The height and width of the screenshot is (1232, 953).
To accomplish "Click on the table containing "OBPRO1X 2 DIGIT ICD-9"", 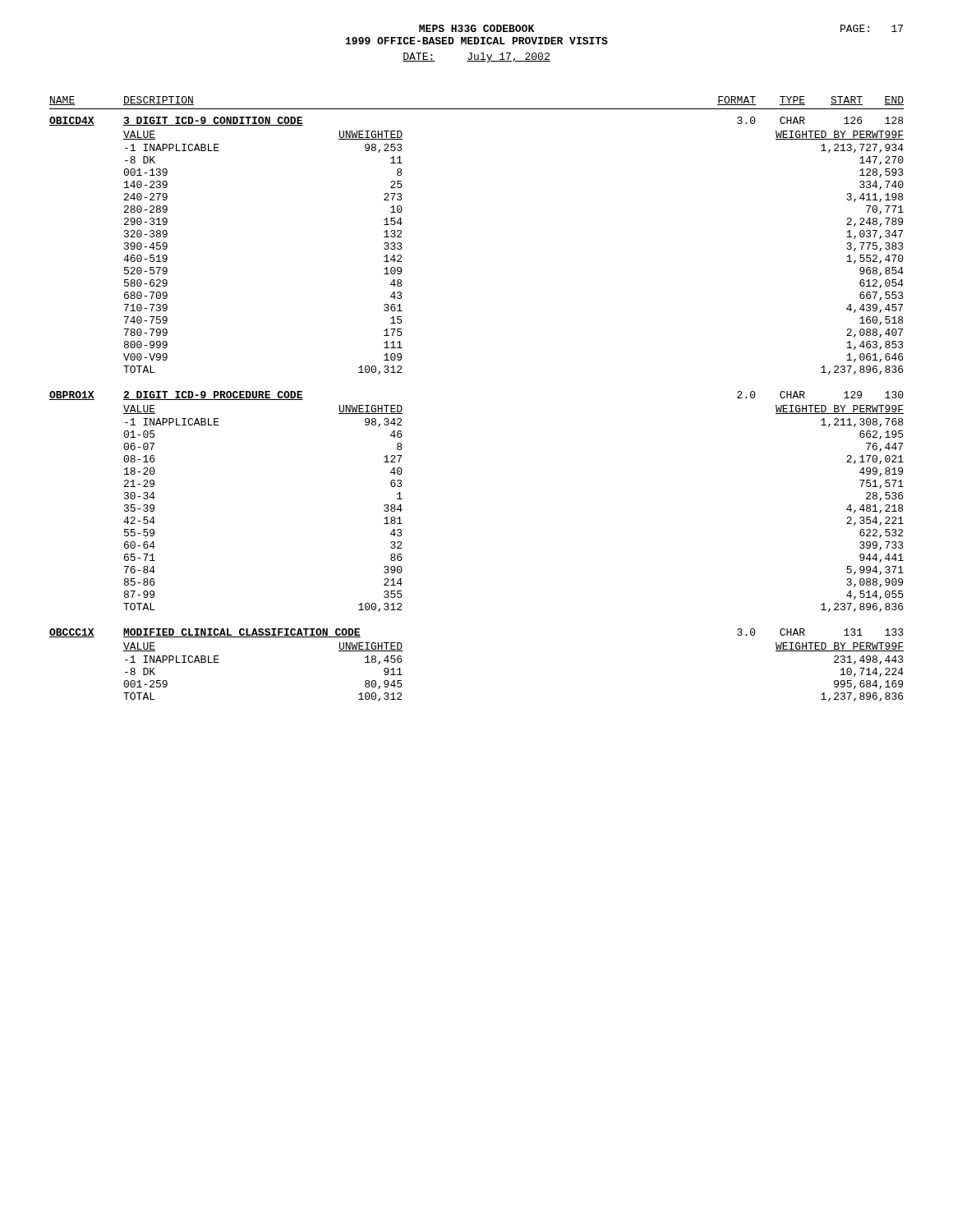I will click(476, 501).
